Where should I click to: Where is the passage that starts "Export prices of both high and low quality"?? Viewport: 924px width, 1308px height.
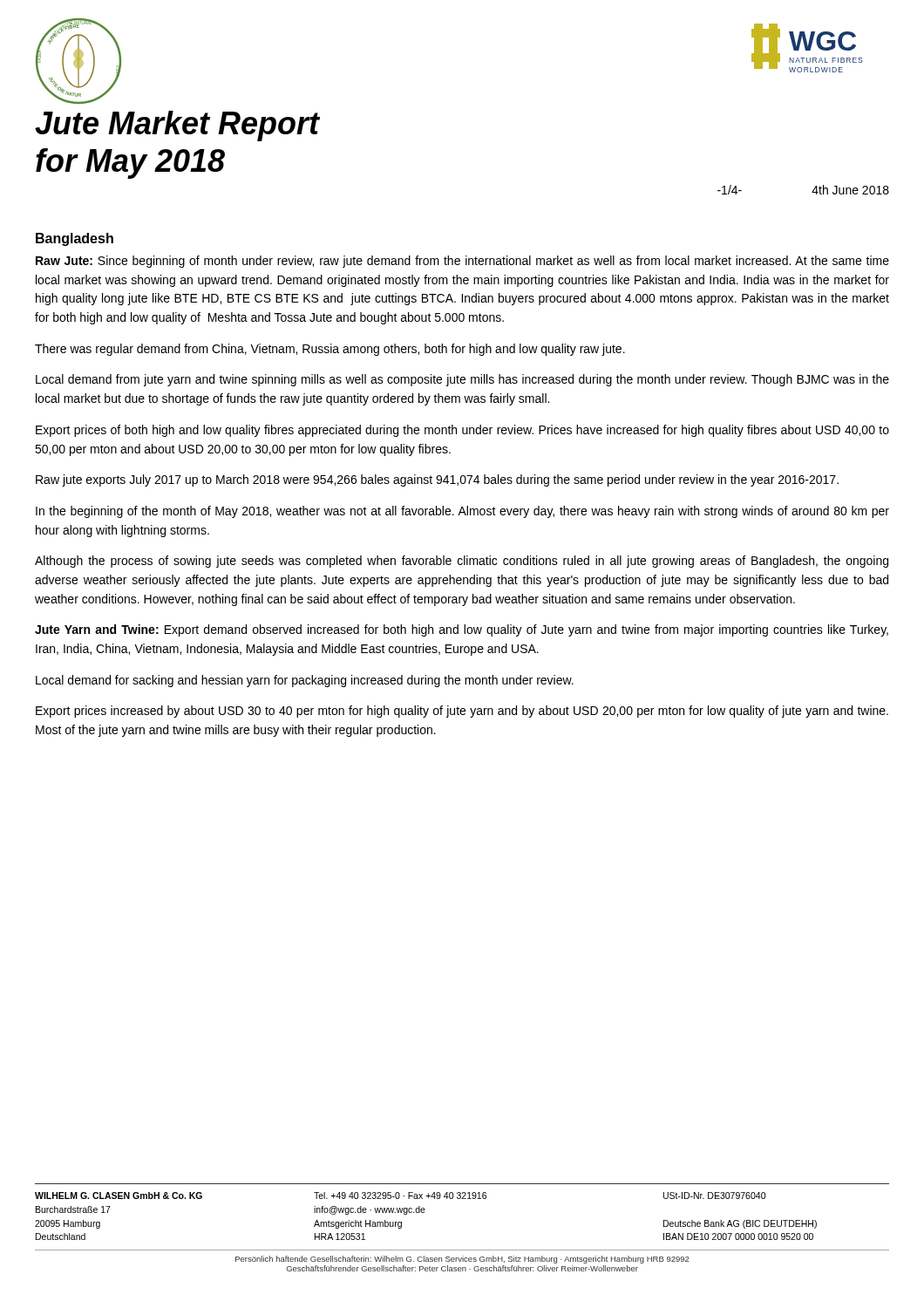point(462,439)
